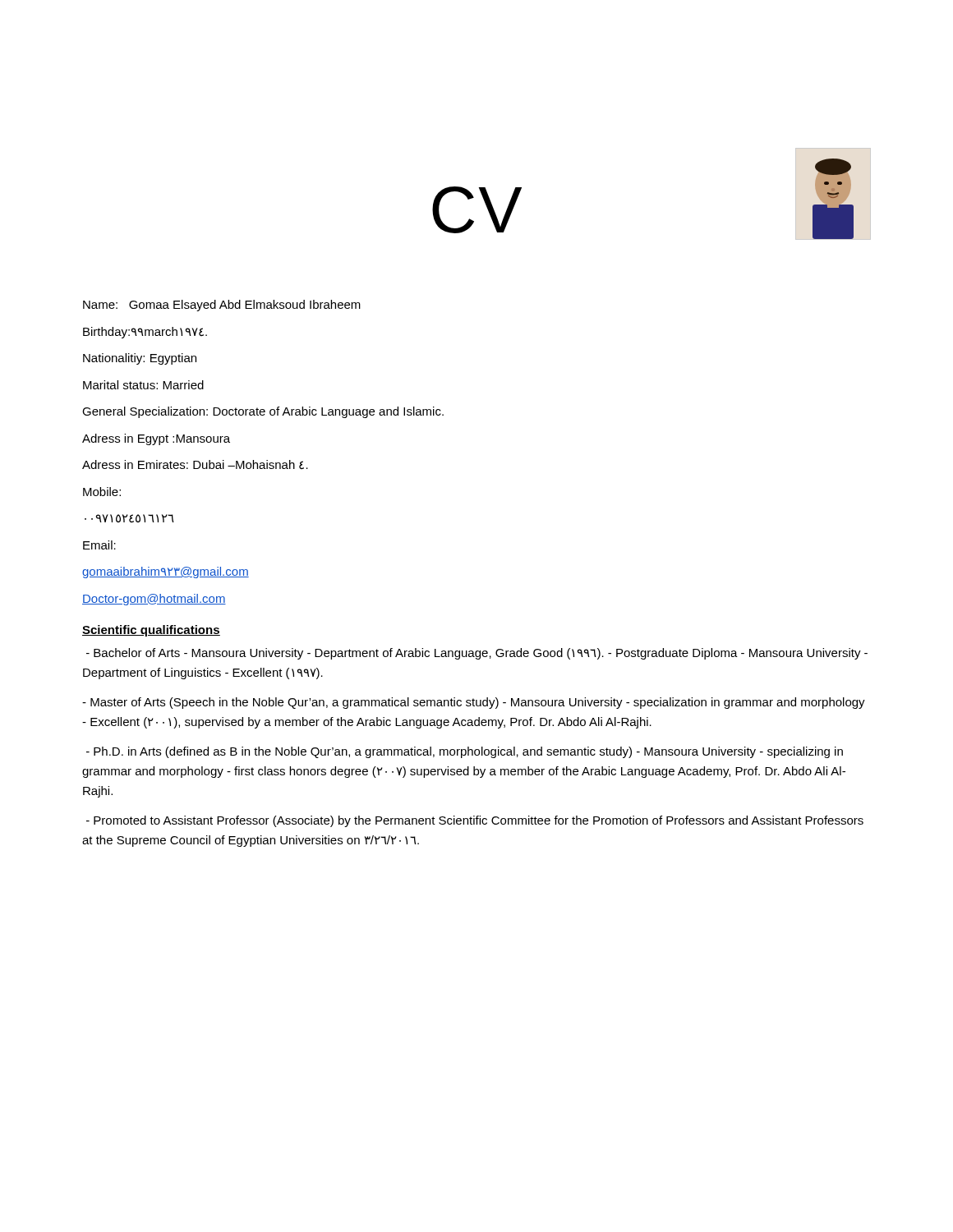The height and width of the screenshot is (1232, 953).
Task: Find the block on this page that starts "Promoted to Assistant Professor (Associate)"
Action: [473, 830]
